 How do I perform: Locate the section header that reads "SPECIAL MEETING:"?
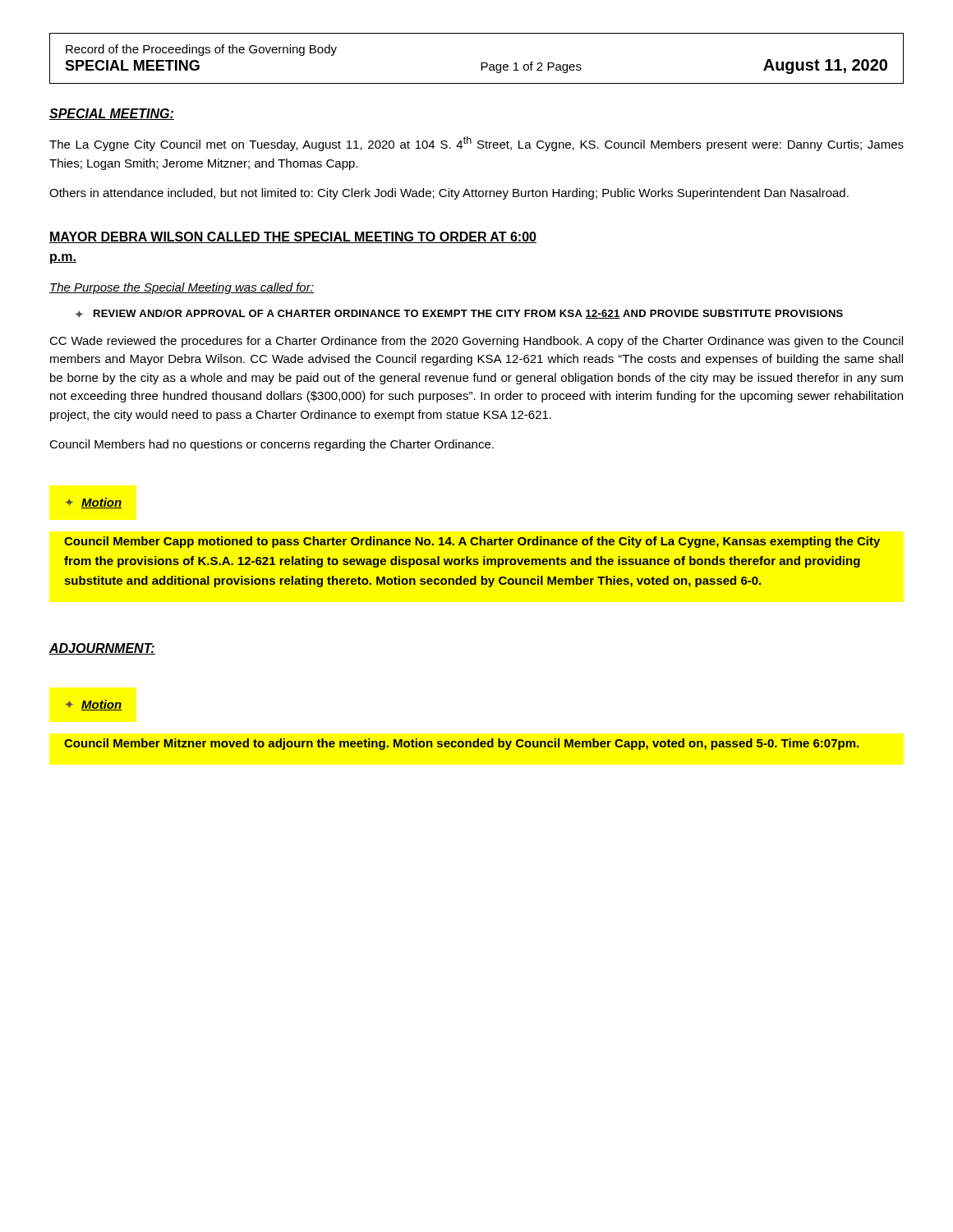[x=112, y=114]
